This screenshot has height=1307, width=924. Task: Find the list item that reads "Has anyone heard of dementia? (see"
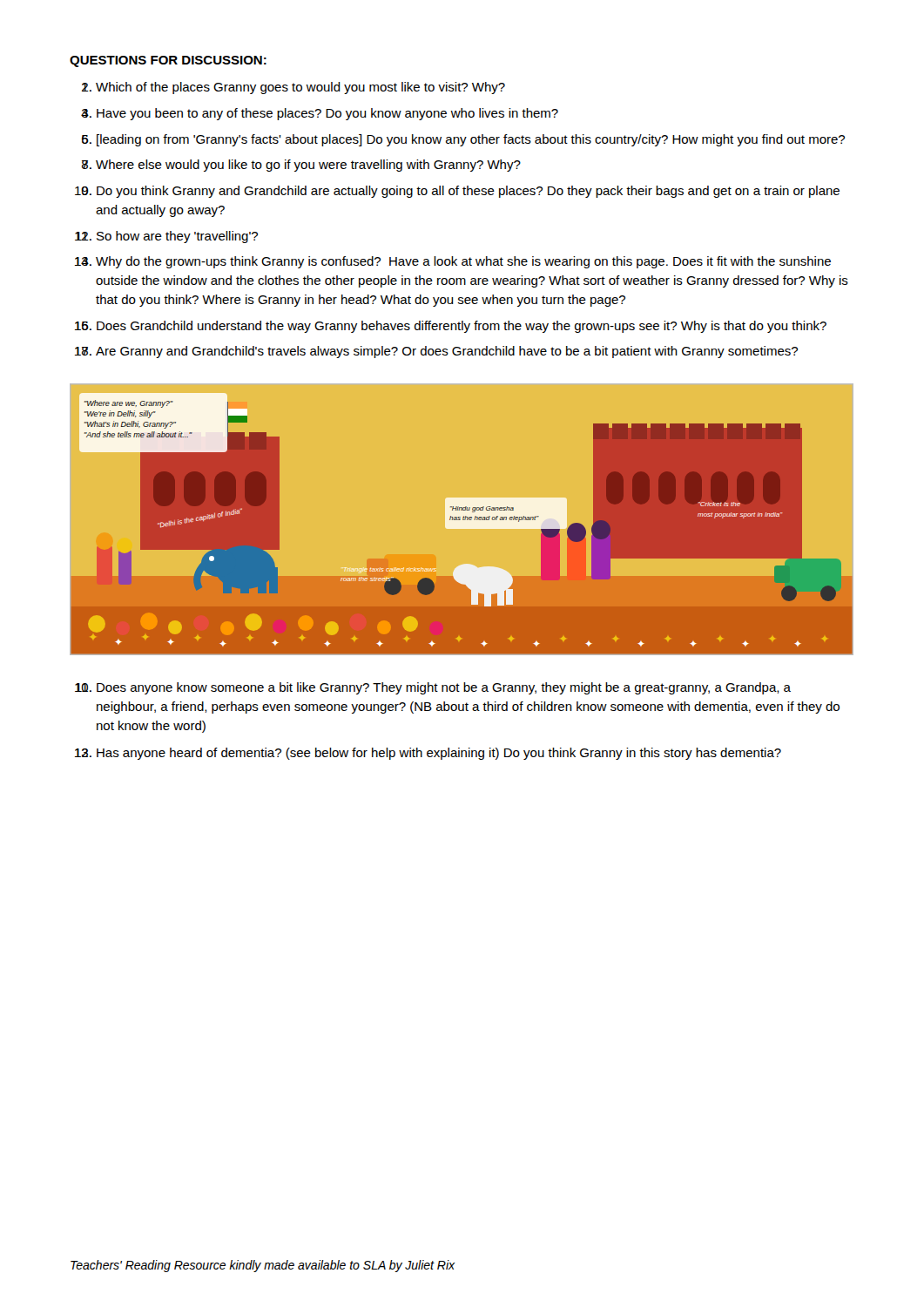click(475, 753)
